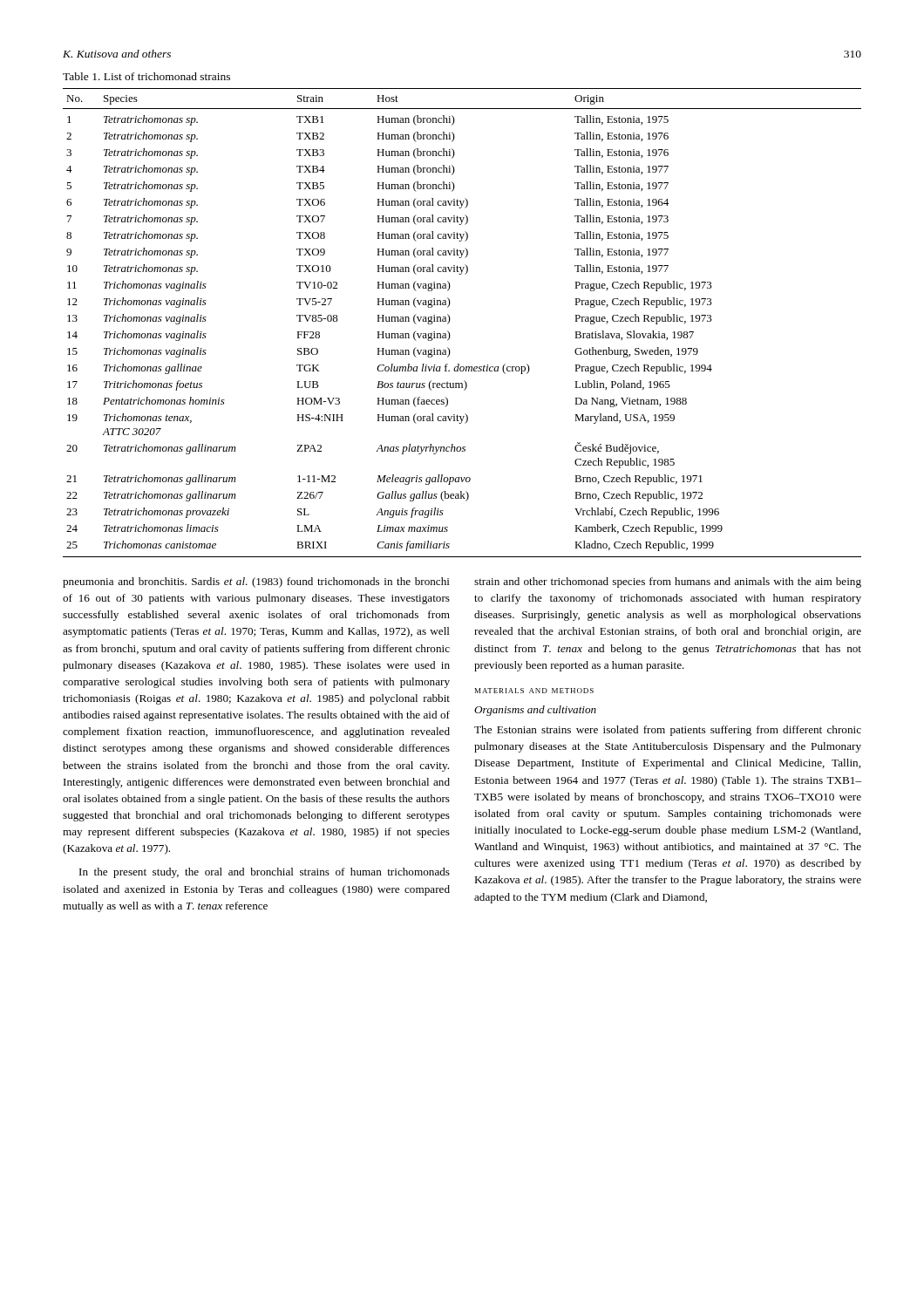Select the text block that reads "The Estonian strains were isolated from patients suffering"

[668, 813]
